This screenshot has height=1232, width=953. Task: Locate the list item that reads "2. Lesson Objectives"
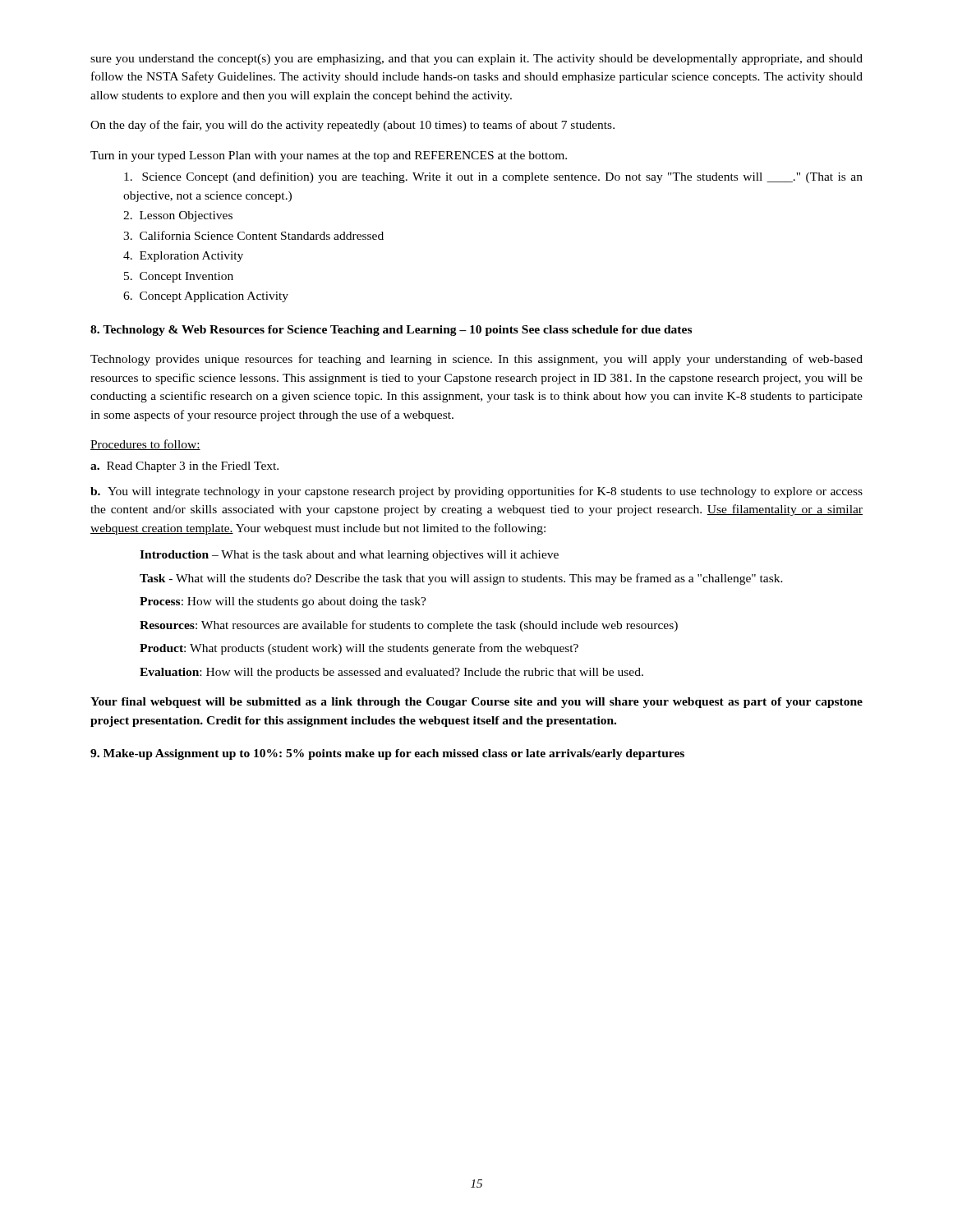tap(178, 215)
